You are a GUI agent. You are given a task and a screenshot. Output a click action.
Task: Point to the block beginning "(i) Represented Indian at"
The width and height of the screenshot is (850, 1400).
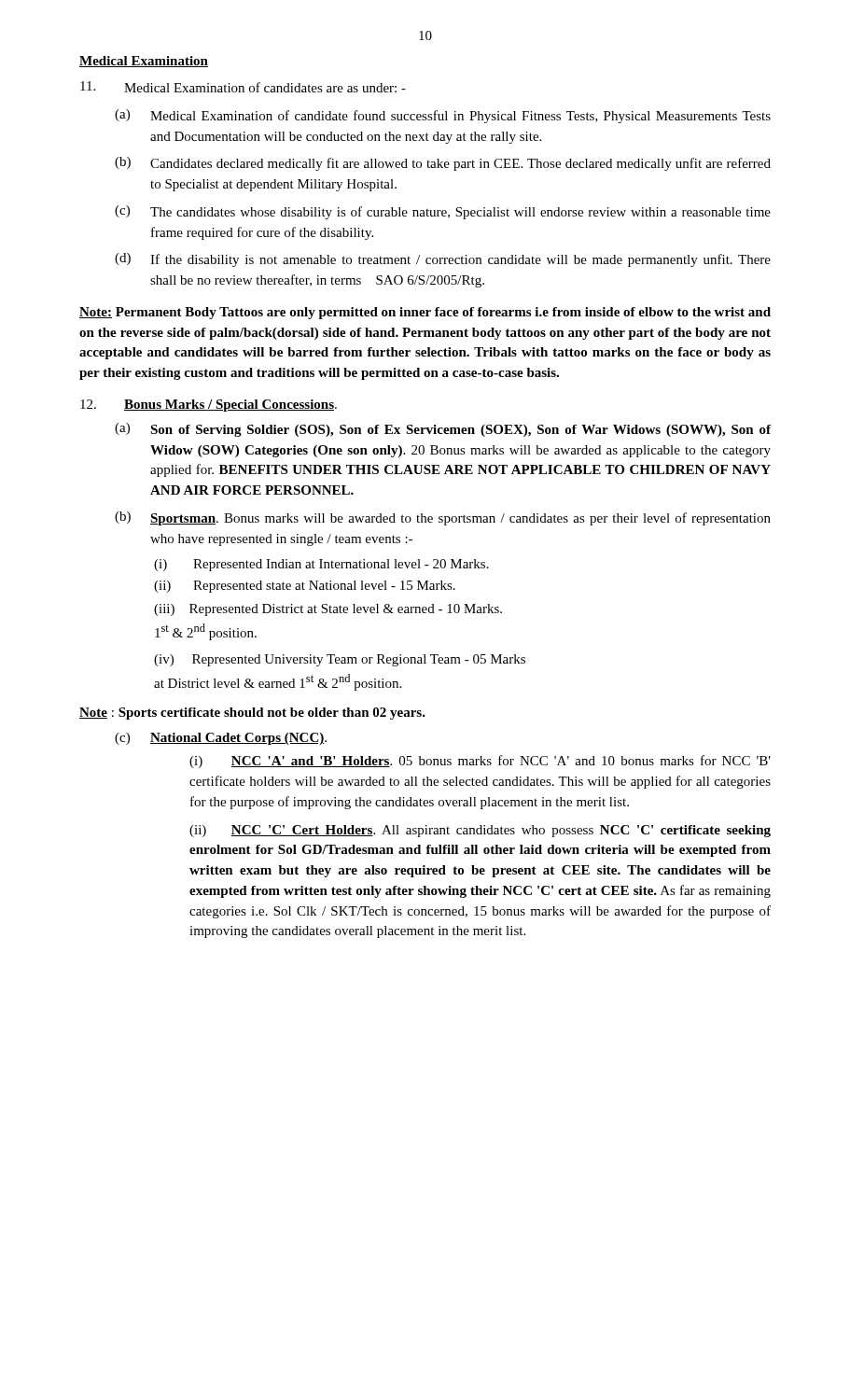[322, 564]
